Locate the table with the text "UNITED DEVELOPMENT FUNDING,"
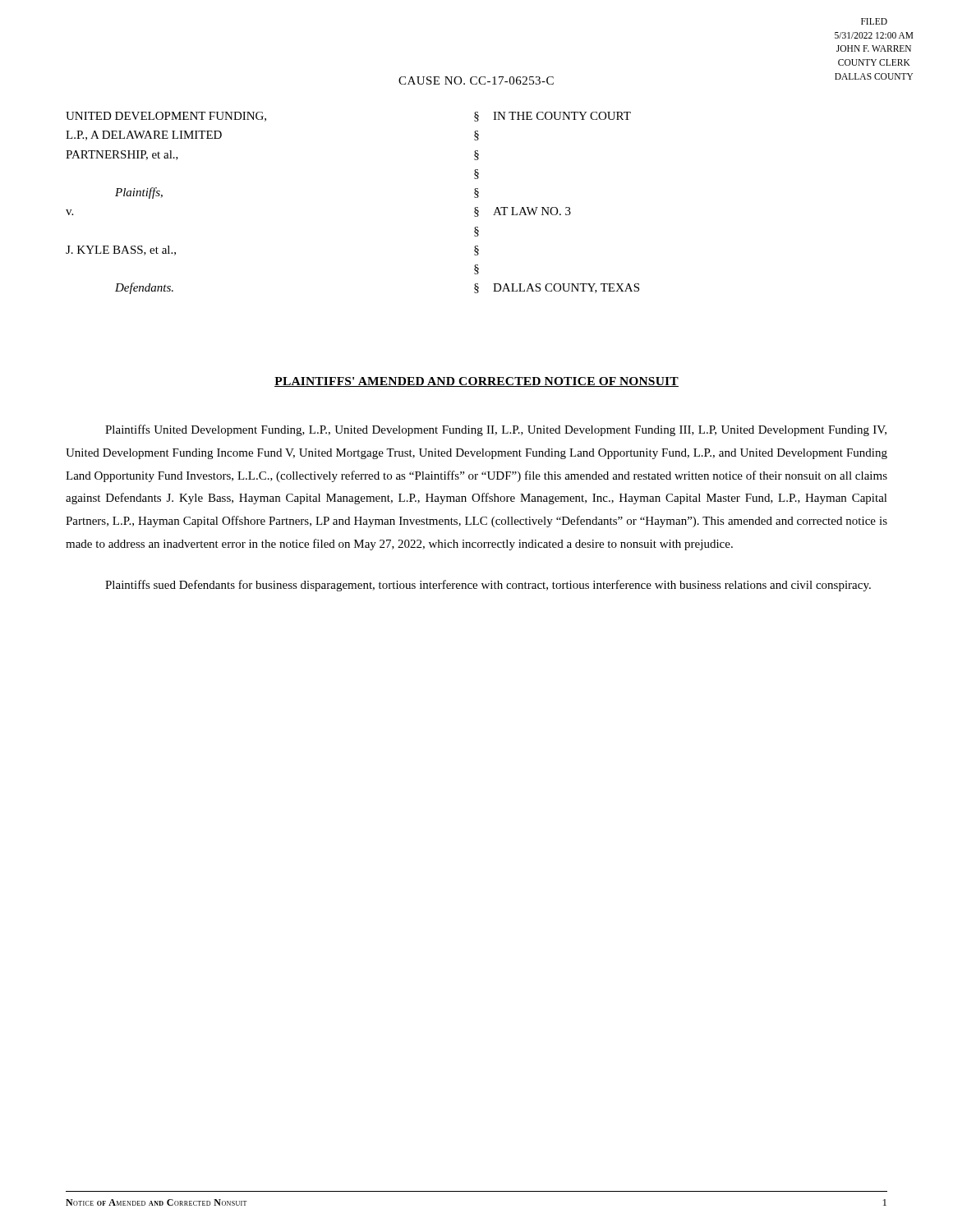This screenshot has width=953, height=1232. [476, 202]
